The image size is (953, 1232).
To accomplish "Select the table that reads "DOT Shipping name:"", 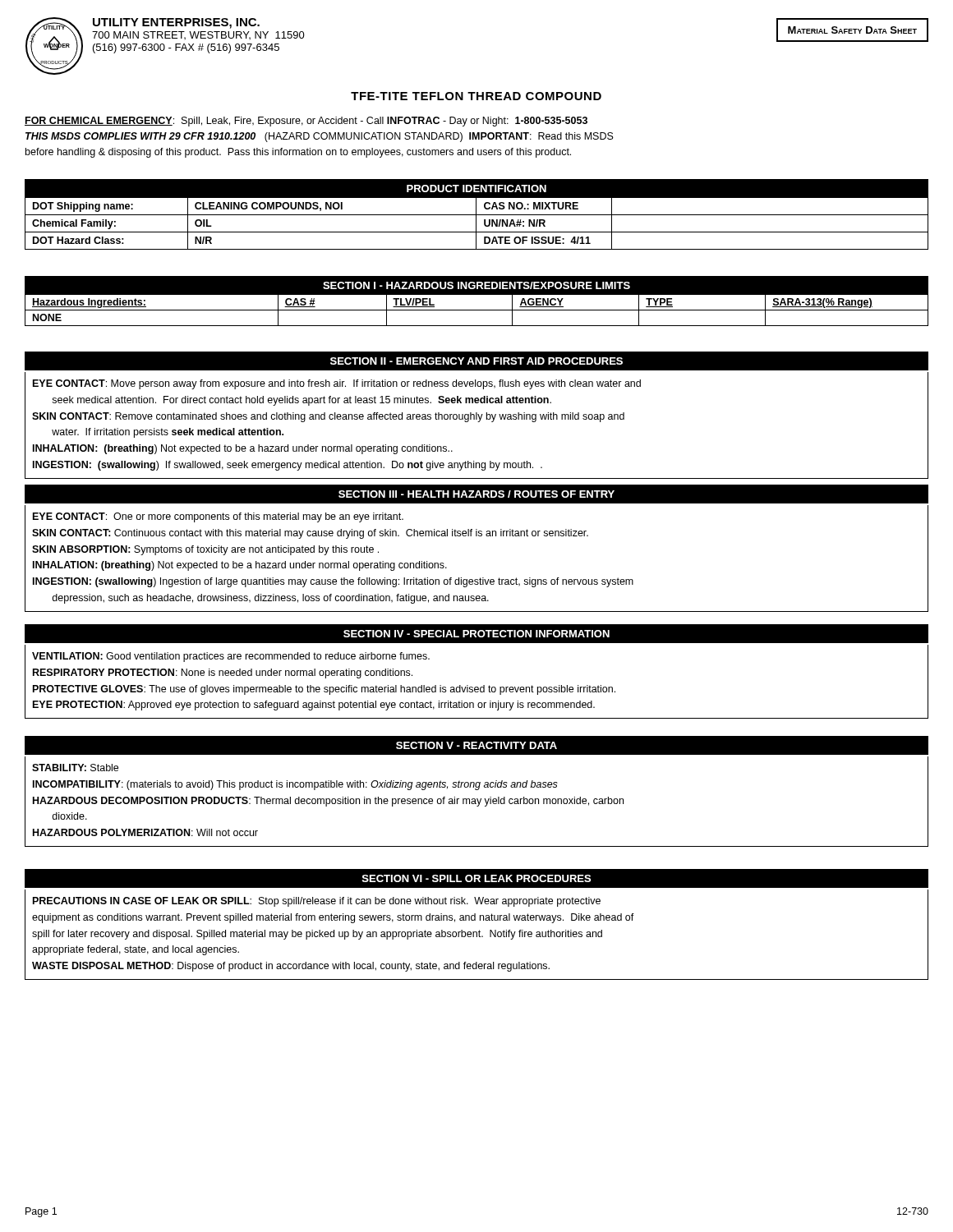I will coord(476,214).
